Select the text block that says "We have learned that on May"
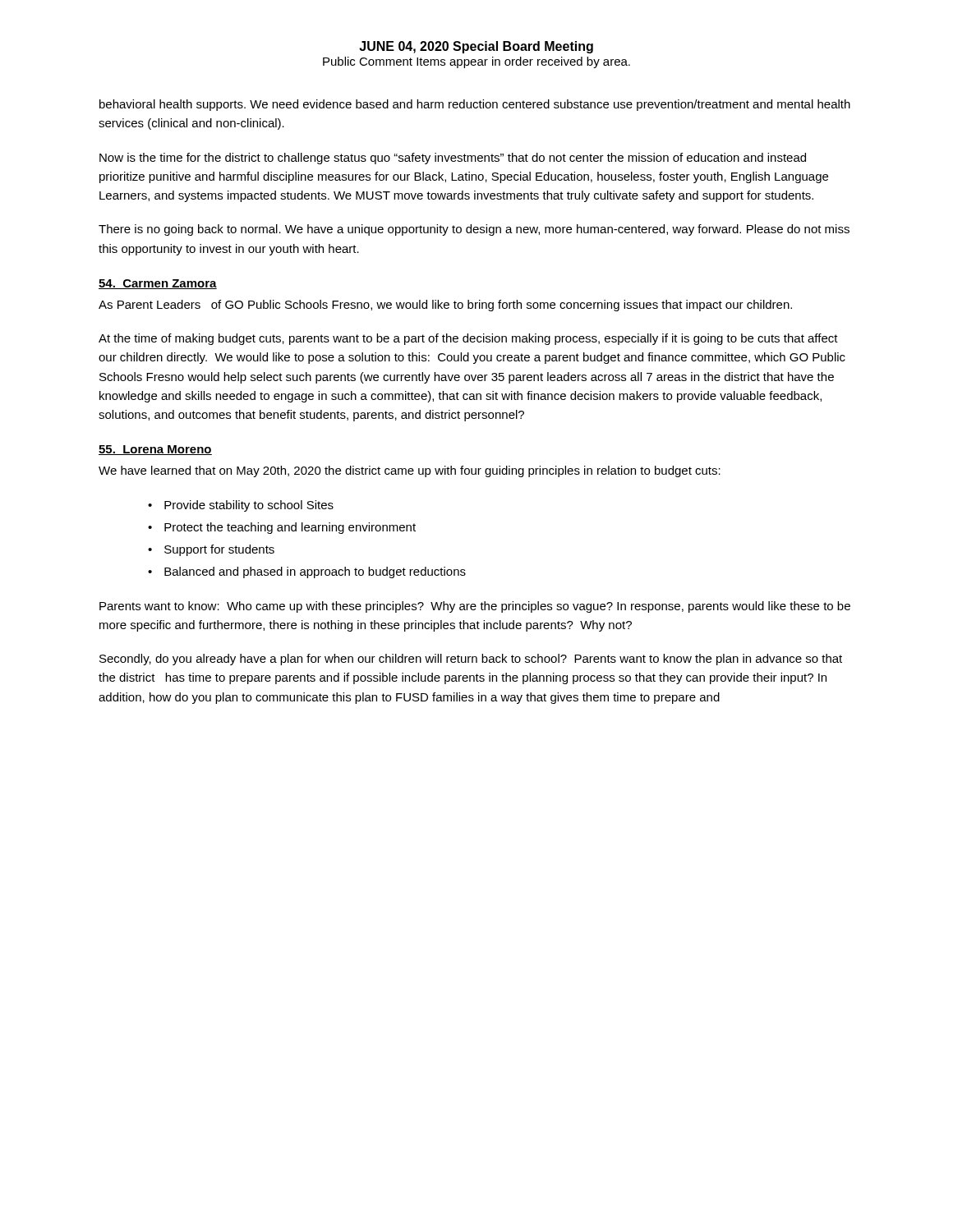 pyautogui.click(x=410, y=470)
